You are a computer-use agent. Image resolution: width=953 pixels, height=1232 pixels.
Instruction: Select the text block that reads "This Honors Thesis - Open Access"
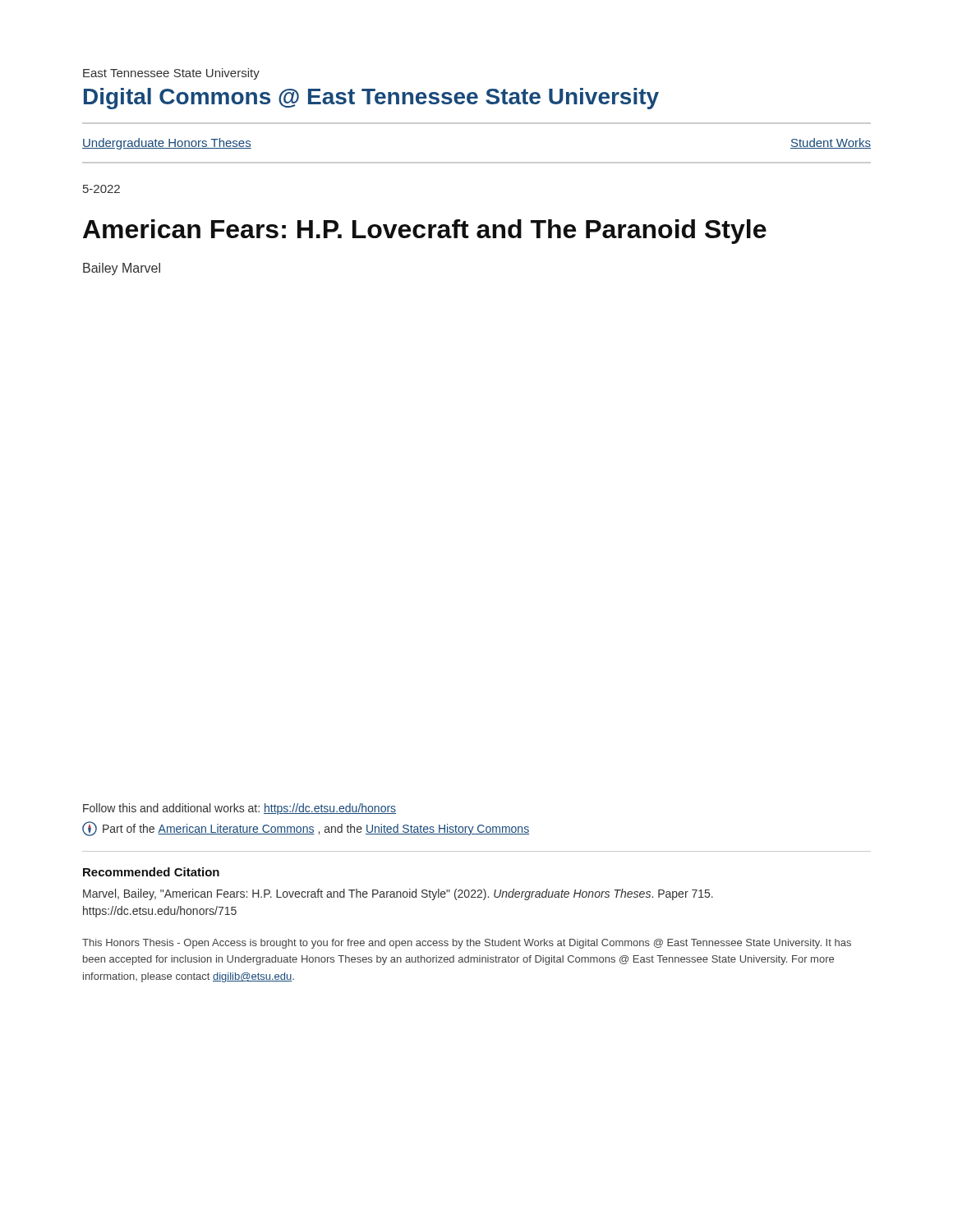coord(467,959)
